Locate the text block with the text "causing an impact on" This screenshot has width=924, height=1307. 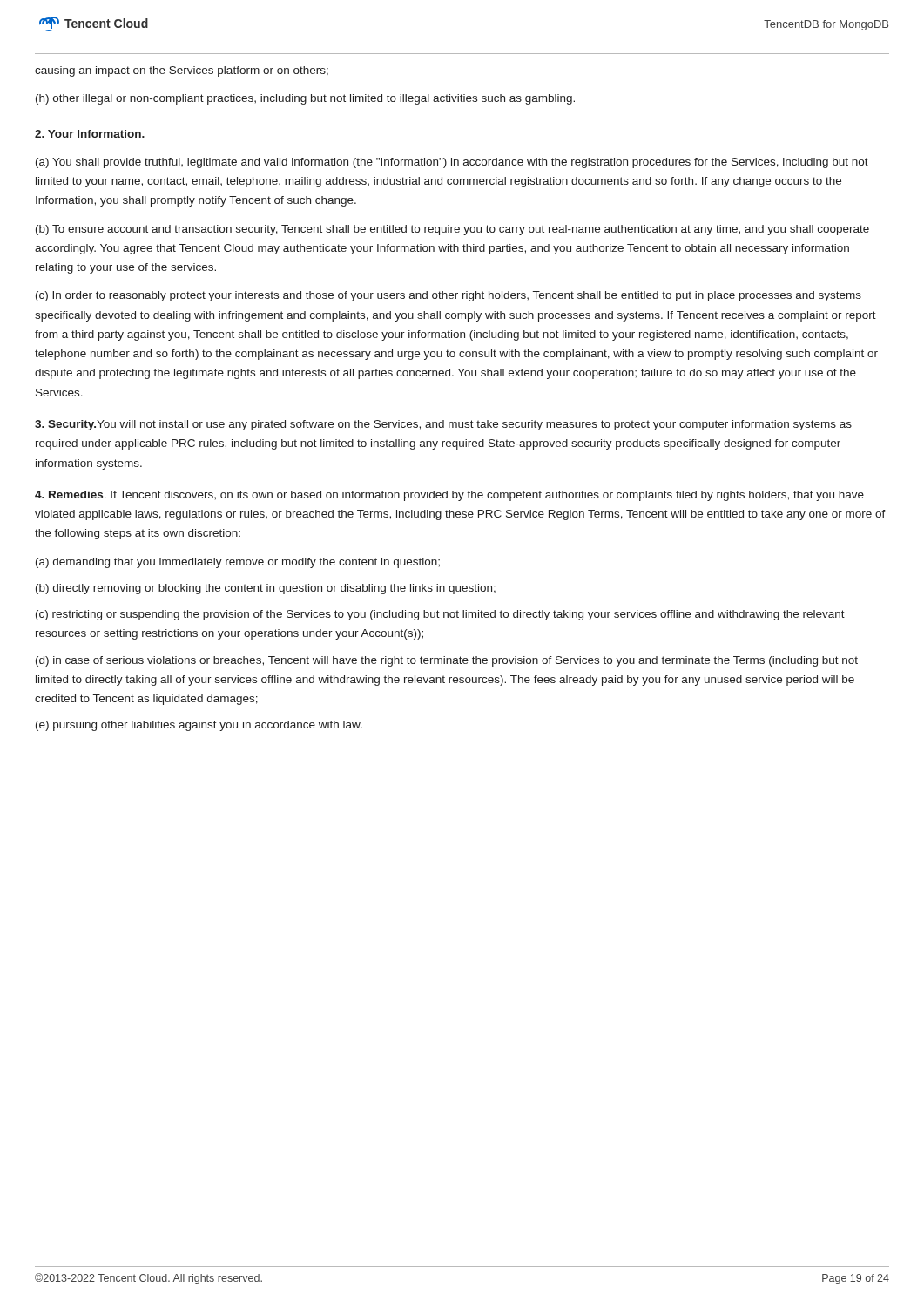pyautogui.click(x=182, y=70)
